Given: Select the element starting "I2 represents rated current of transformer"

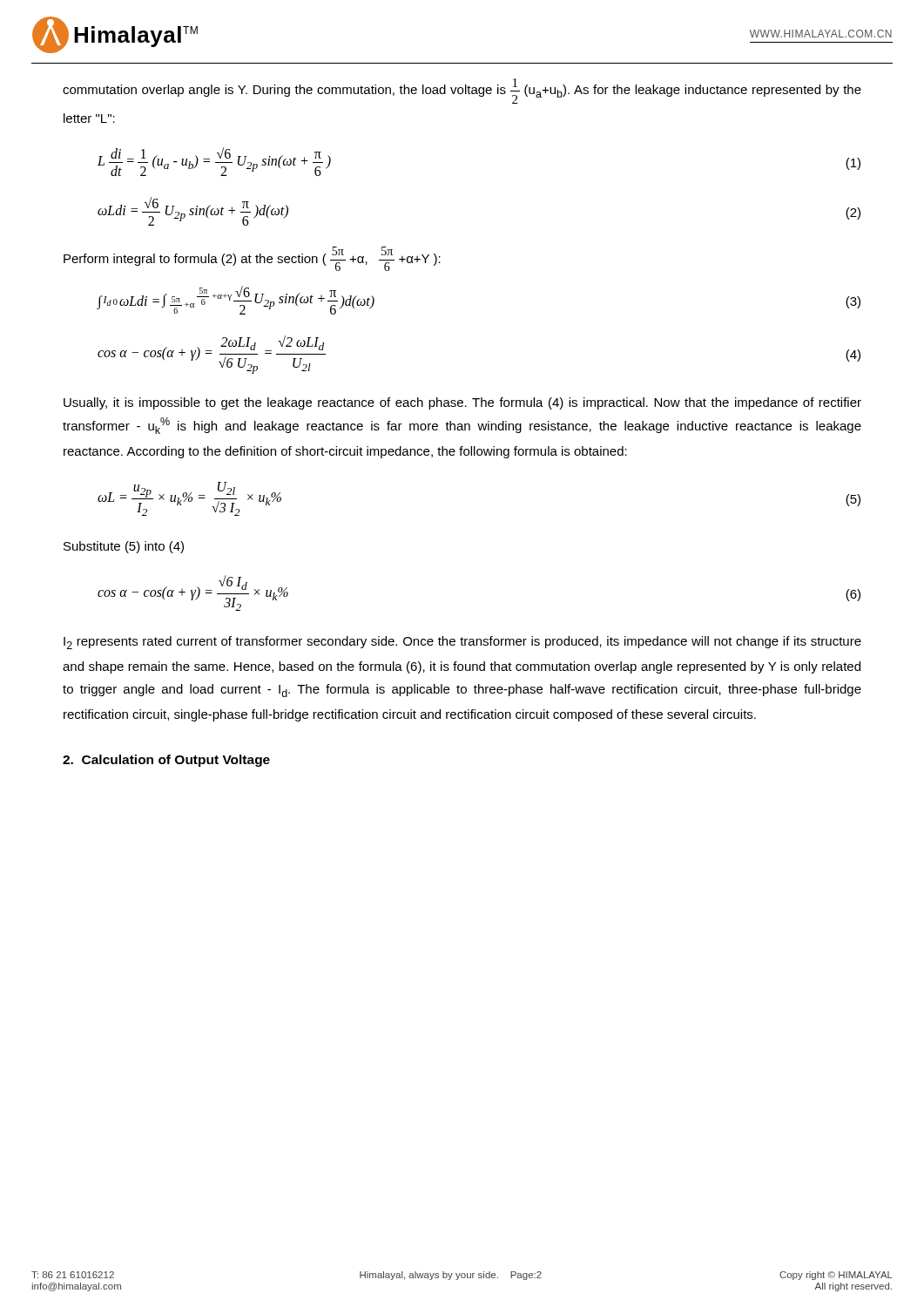Looking at the screenshot, I should [x=462, y=677].
